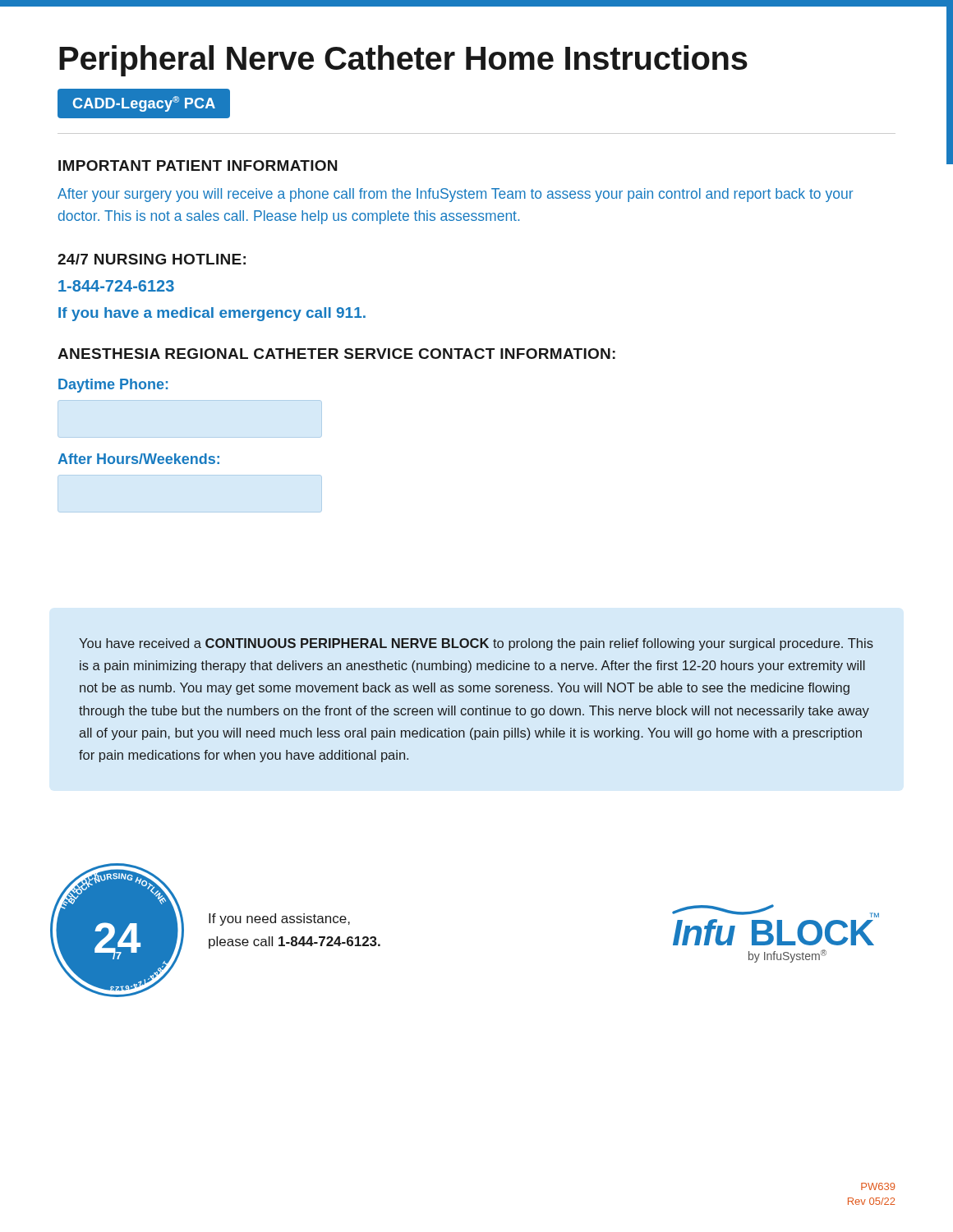Image resolution: width=953 pixels, height=1232 pixels.
Task: Locate the section header that opens with "ANESTHESIA REGIONAL CATHETER SERVICE CONTACT"
Action: coord(337,354)
